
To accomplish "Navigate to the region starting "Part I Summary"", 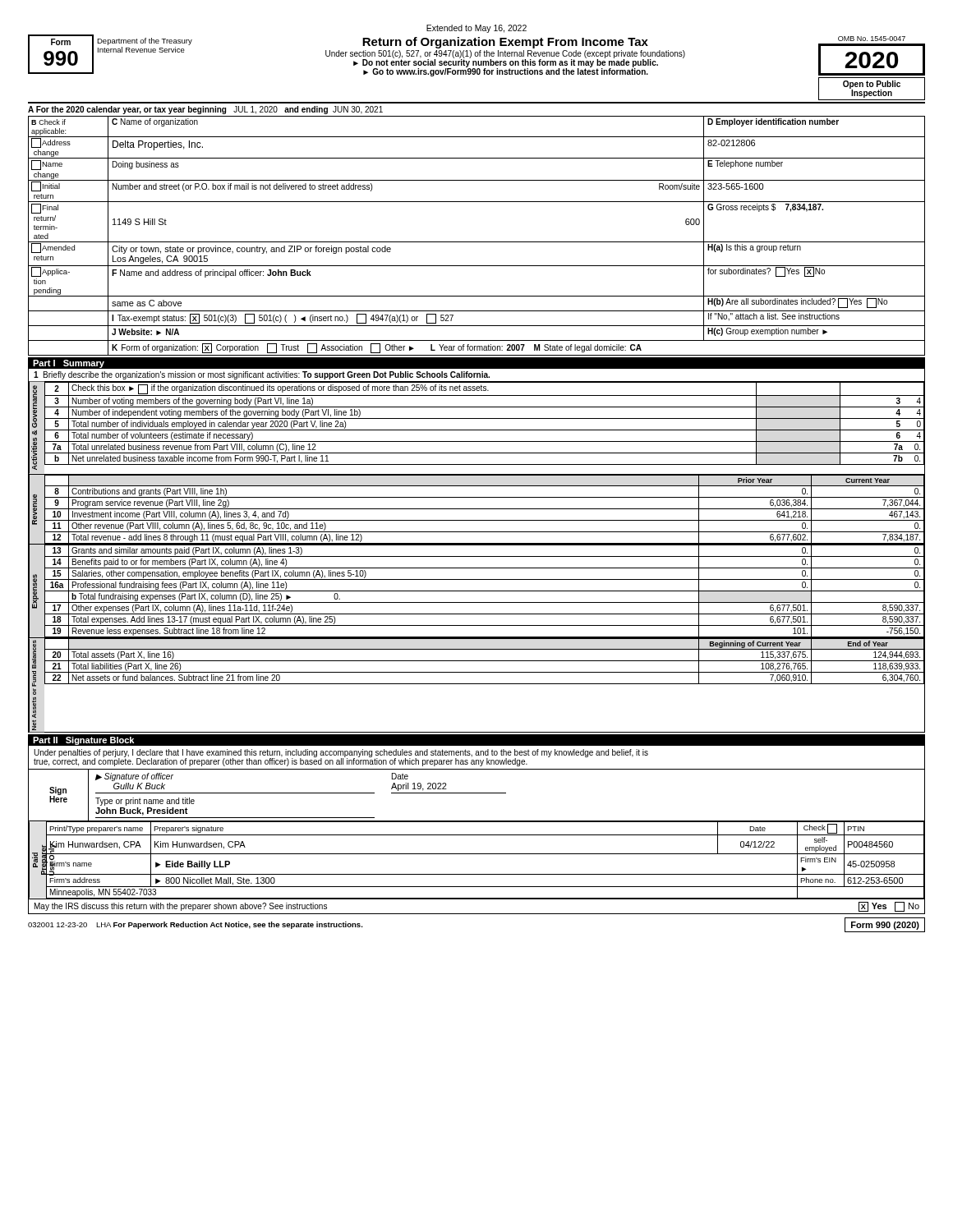I will click(69, 363).
